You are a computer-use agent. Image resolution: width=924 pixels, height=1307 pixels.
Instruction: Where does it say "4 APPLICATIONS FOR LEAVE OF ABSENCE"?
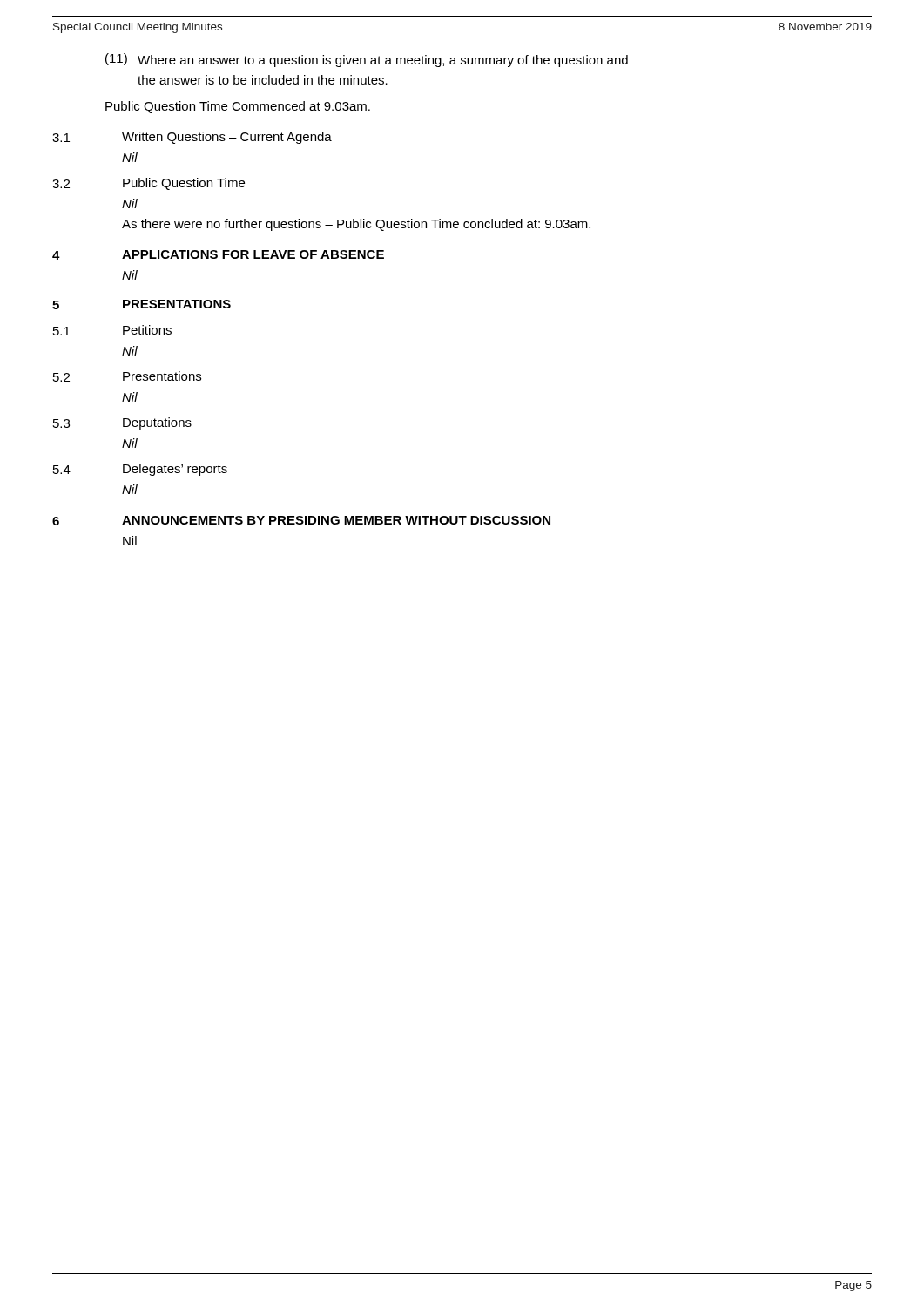click(218, 254)
